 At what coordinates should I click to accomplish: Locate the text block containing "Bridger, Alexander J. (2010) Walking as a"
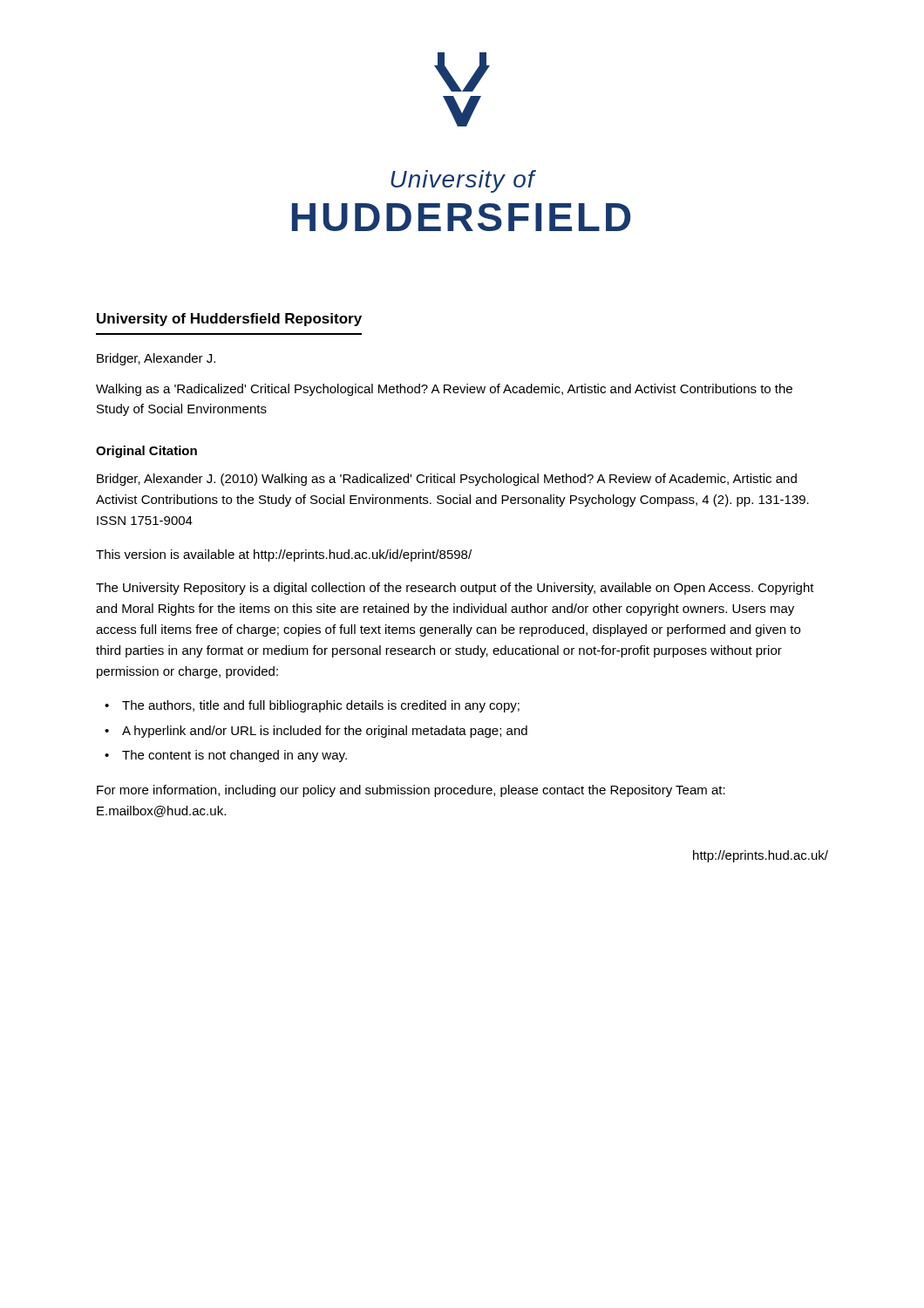(453, 499)
